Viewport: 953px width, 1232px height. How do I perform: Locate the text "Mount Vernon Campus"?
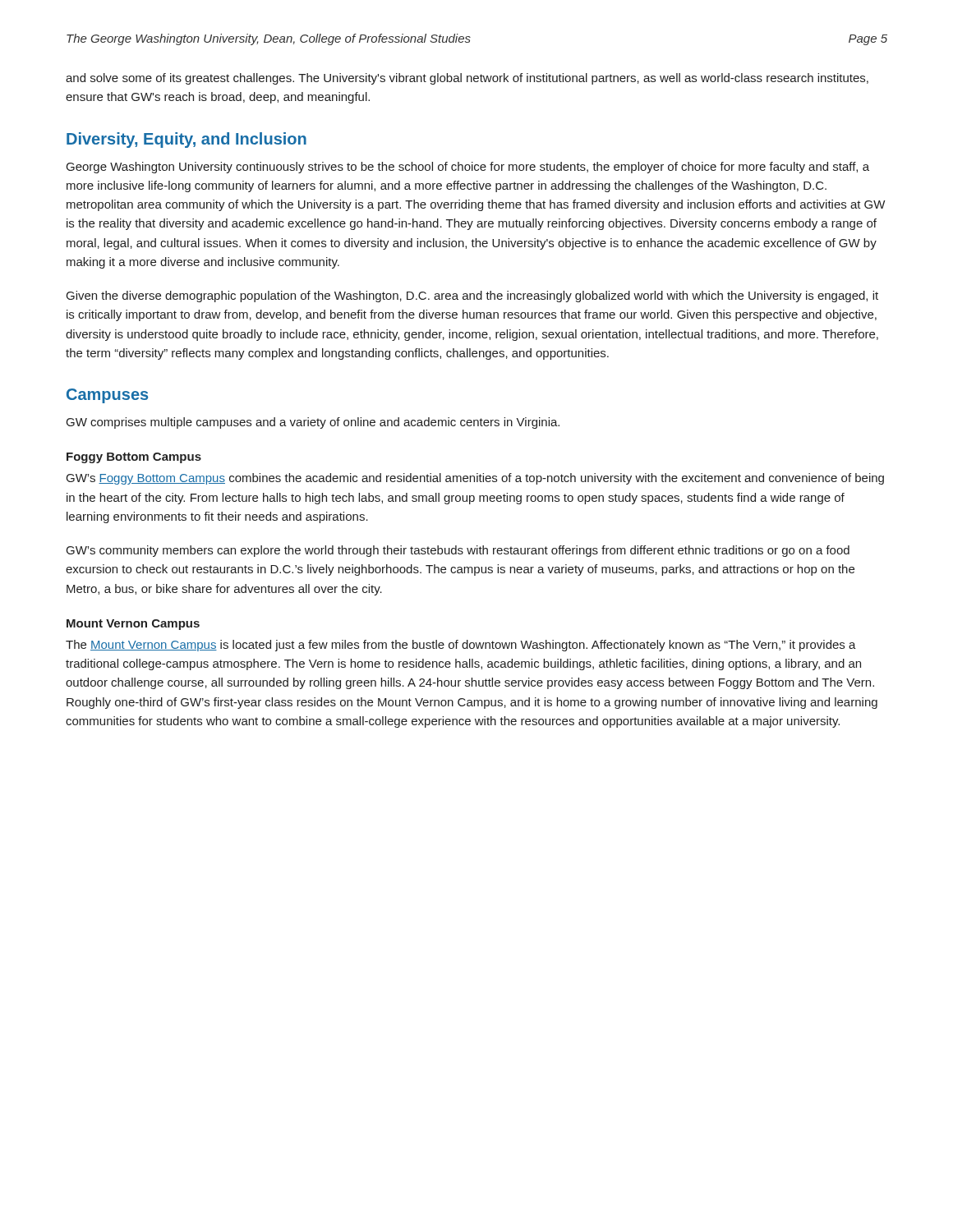tap(133, 623)
